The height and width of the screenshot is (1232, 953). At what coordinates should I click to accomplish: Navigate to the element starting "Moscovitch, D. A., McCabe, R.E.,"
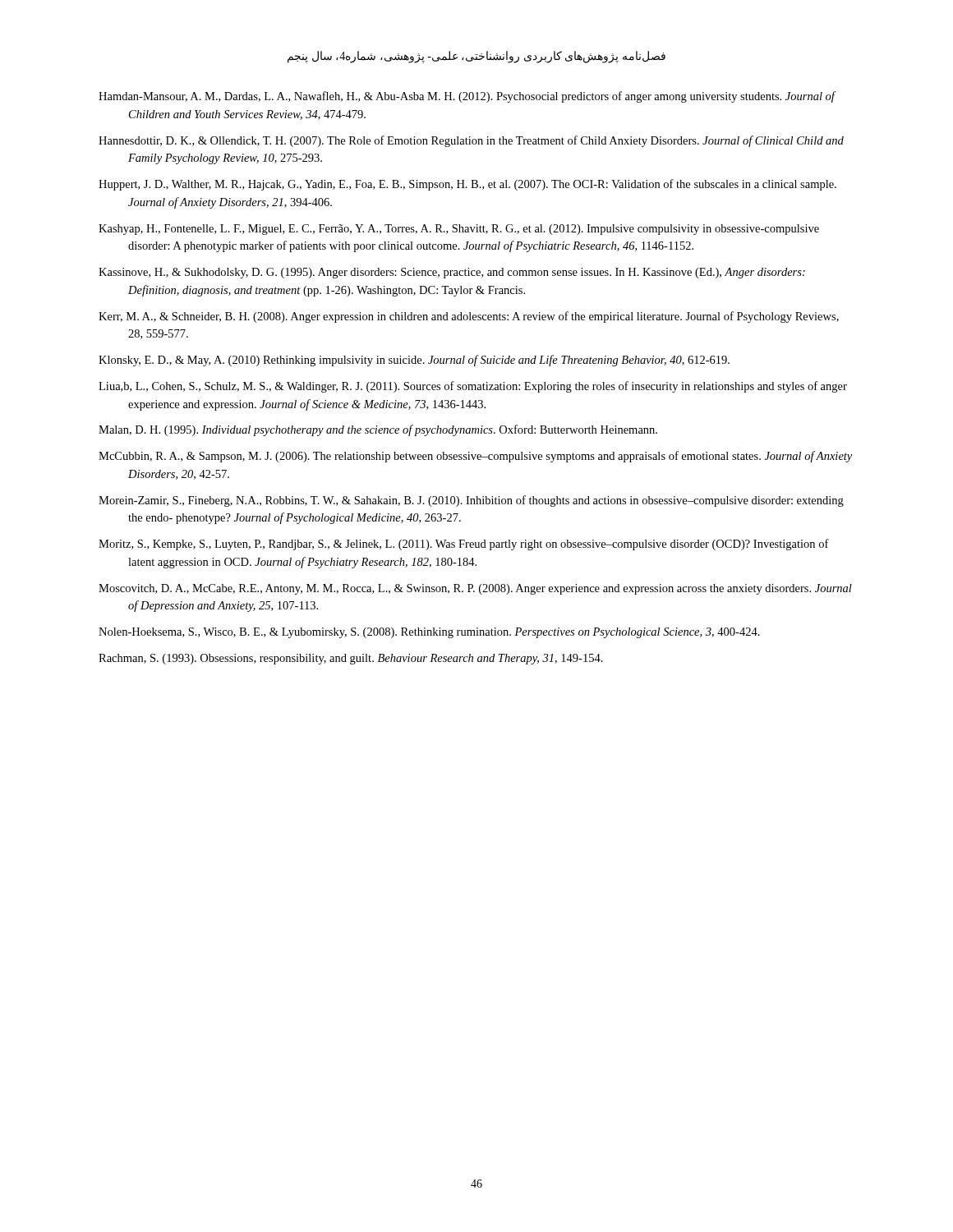tap(475, 597)
